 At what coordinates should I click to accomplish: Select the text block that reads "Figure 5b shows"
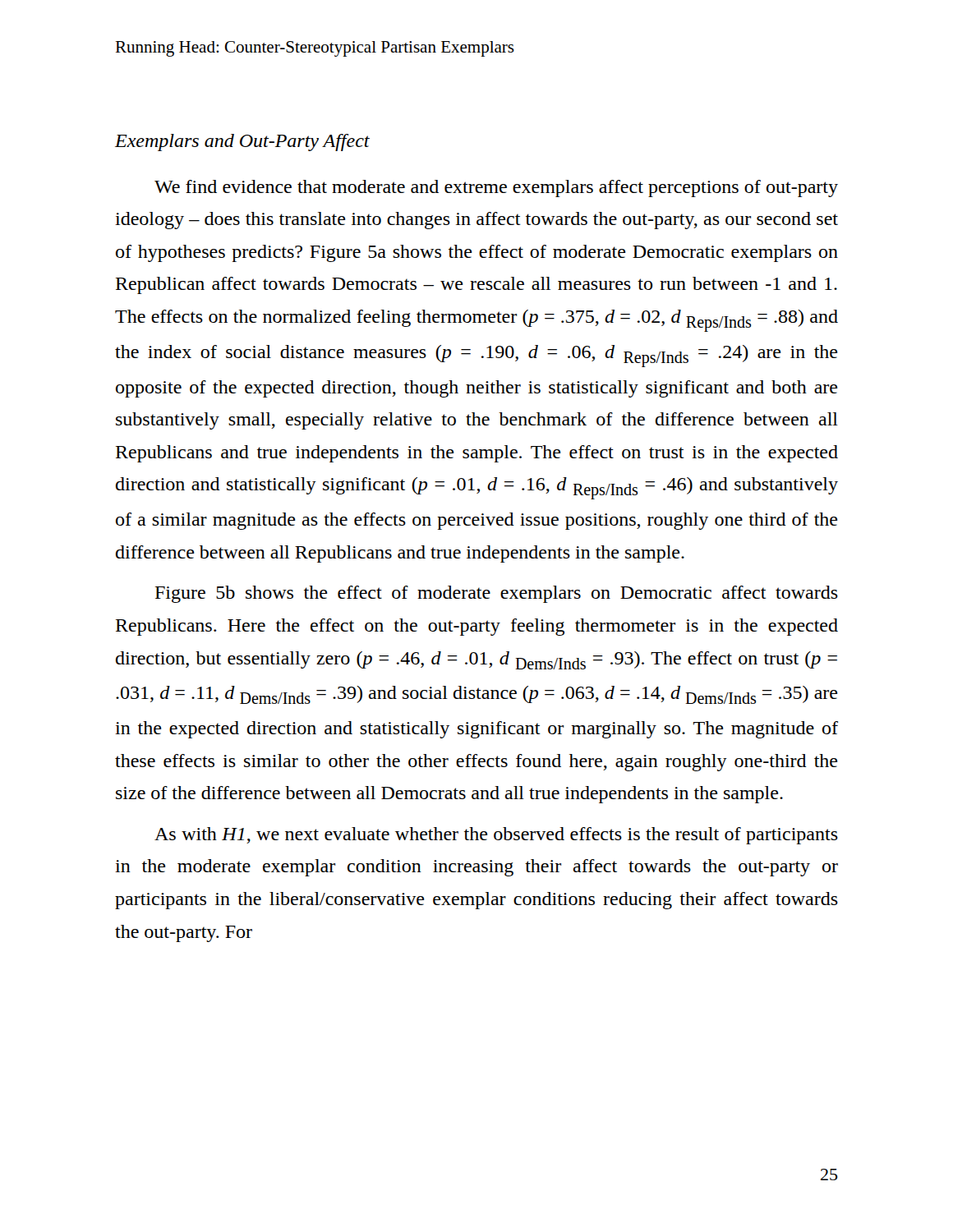pos(476,693)
